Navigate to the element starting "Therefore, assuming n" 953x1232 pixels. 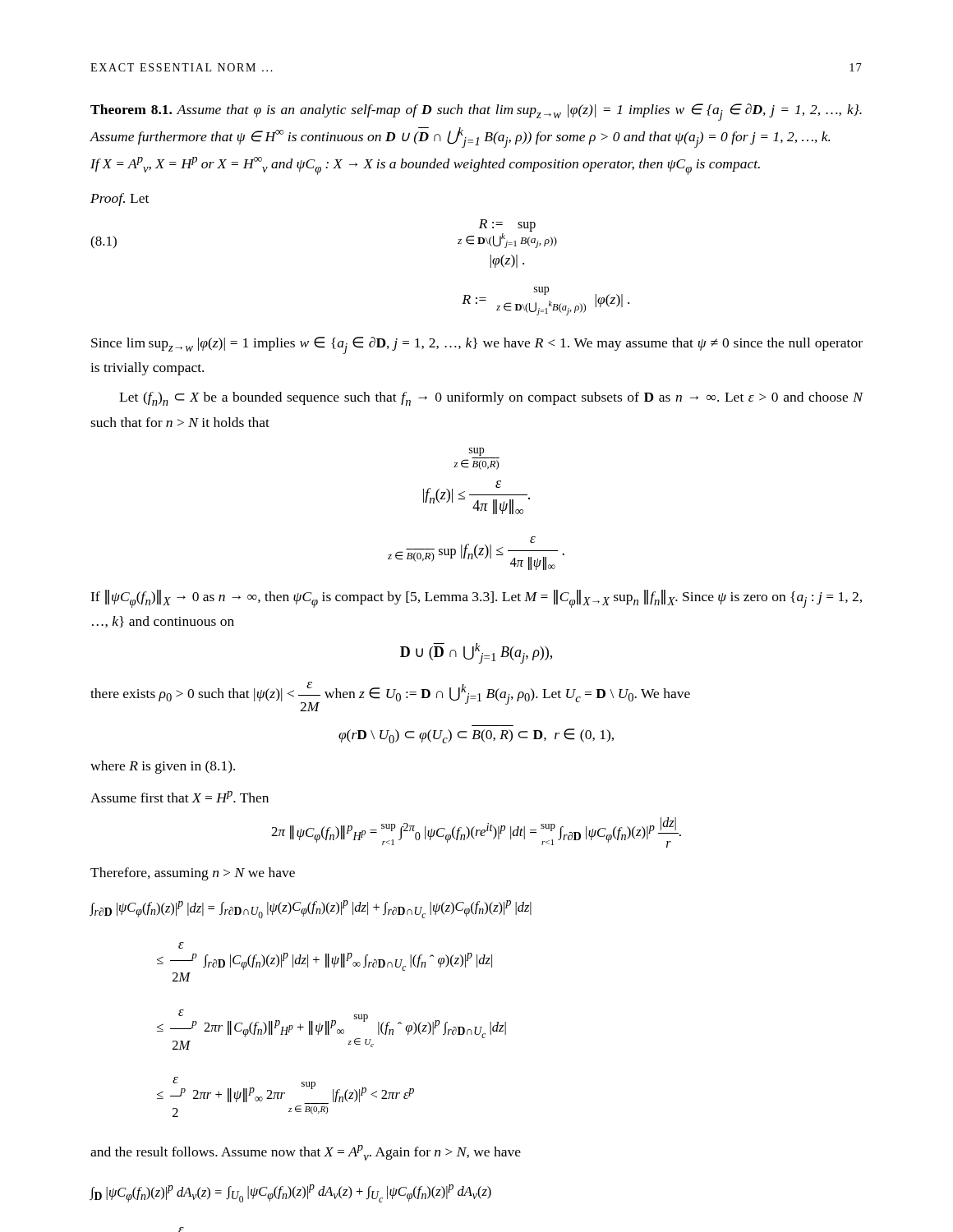click(x=193, y=873)
